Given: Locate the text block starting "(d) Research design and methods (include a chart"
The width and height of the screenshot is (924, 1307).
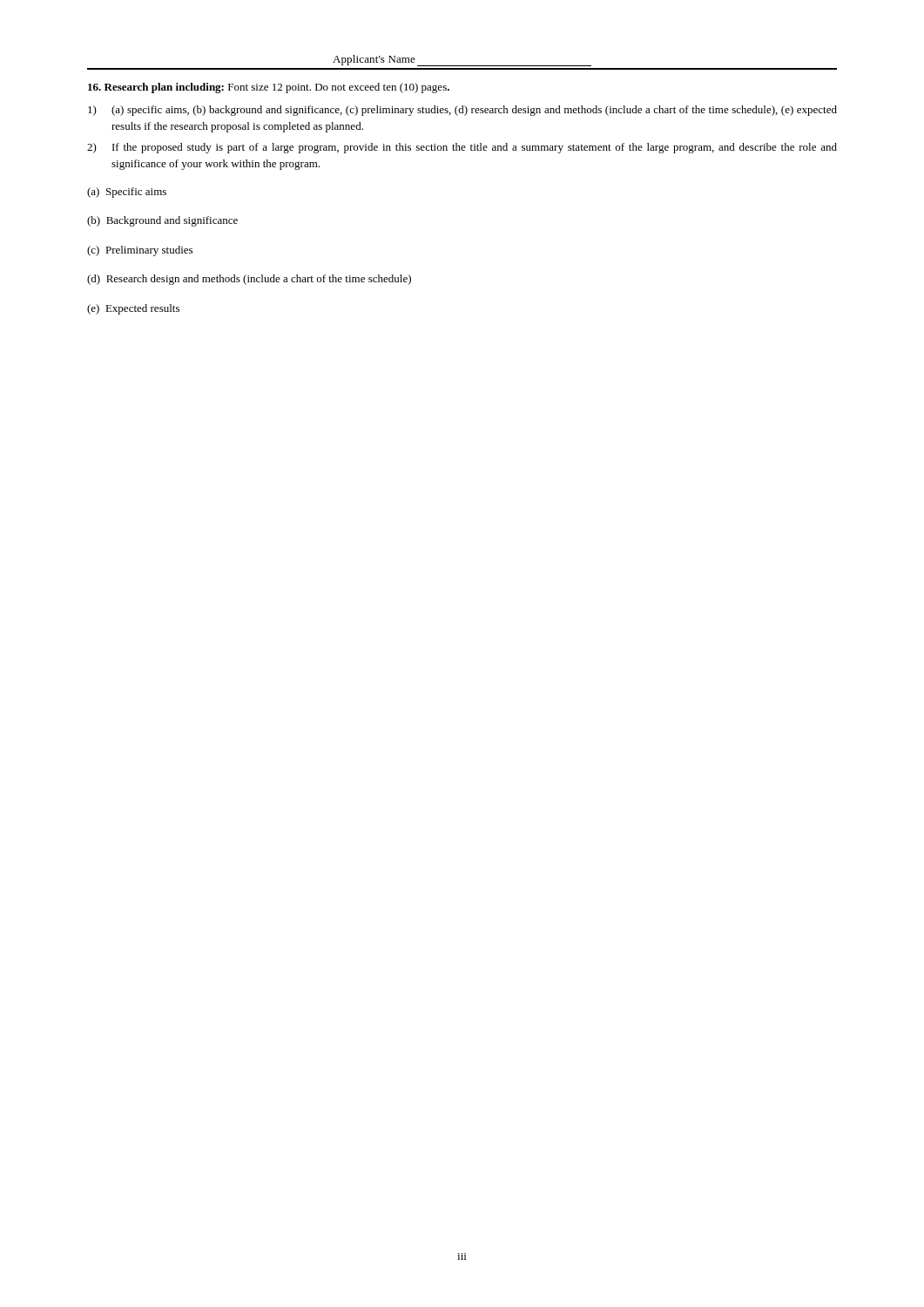Looking at the screenshot, I should pos(249,278).
